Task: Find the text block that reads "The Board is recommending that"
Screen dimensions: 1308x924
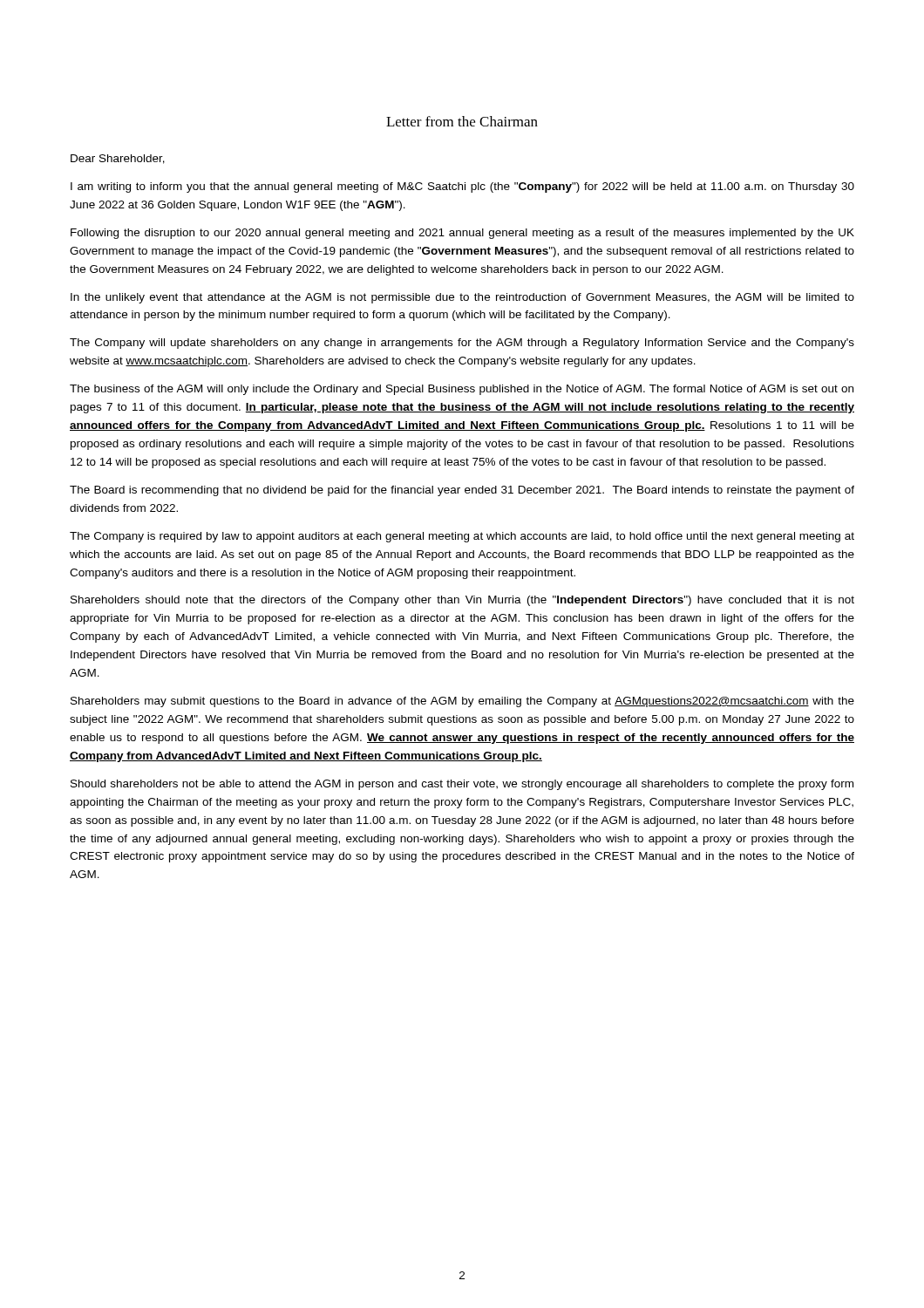Action: tap(462, 499)
